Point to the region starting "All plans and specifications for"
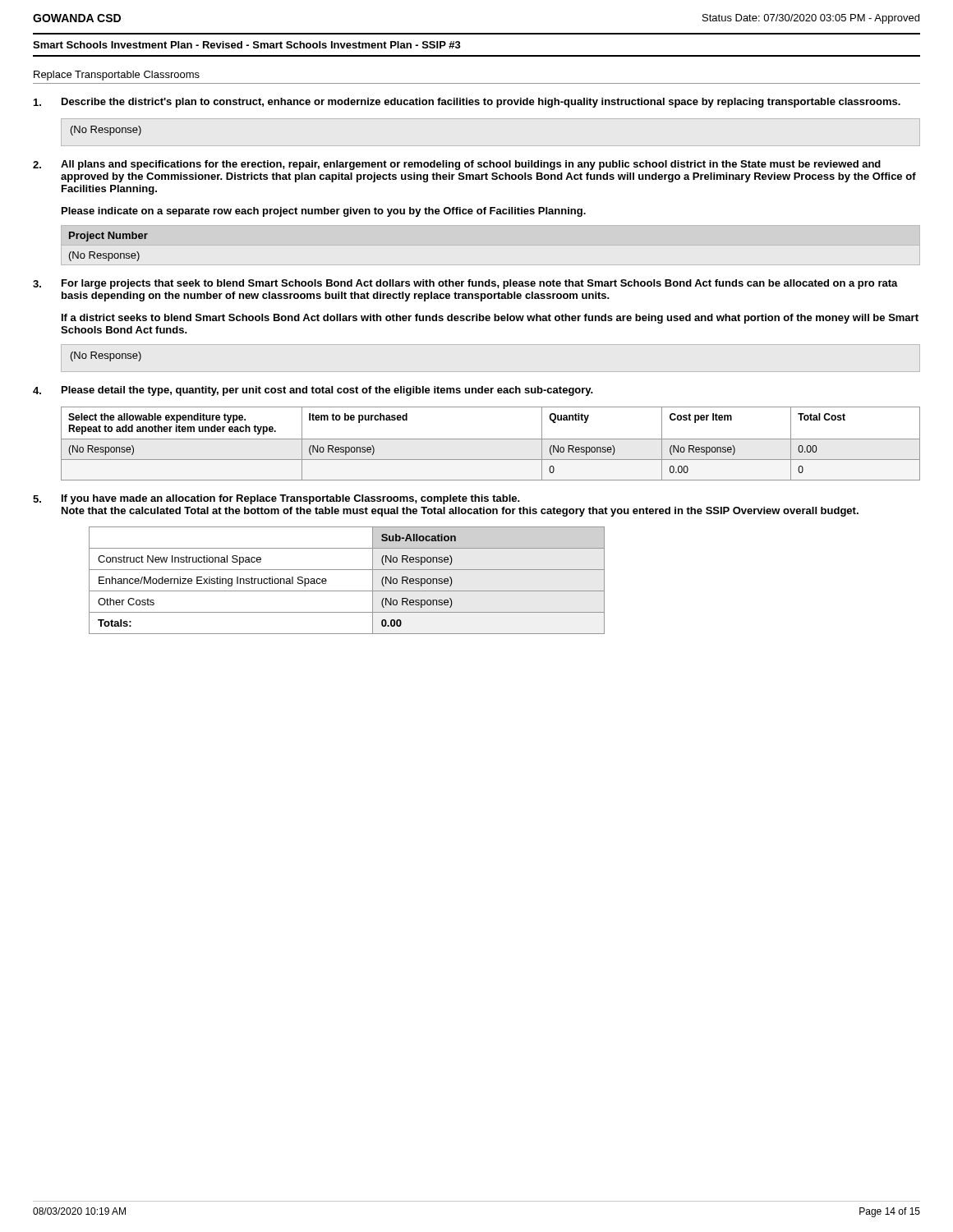The width and height of the screenshot is (953, 1232). pyautogui.click(x=488, y=176)
